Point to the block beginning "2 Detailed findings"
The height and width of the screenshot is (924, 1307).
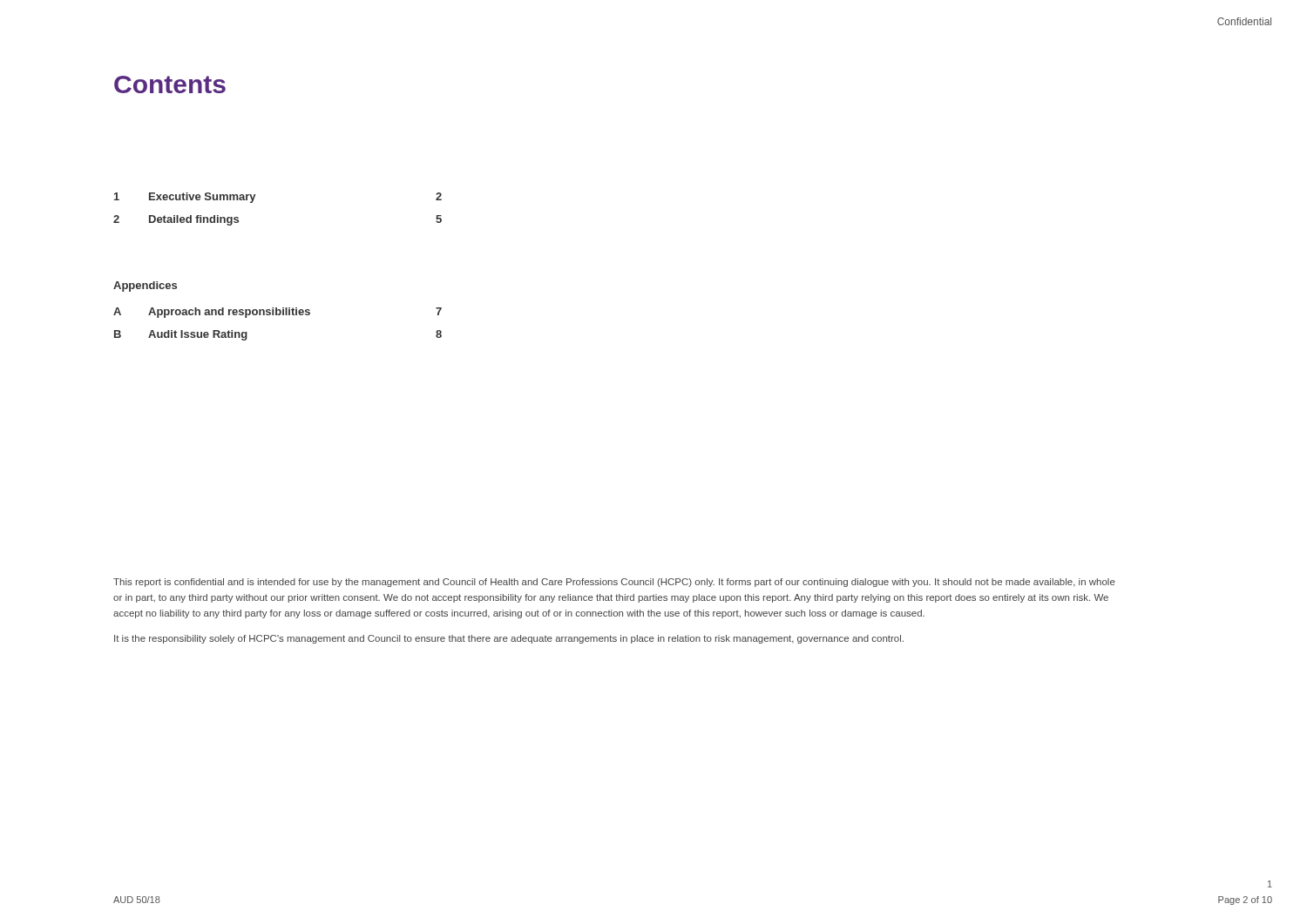tap(198, 220)
